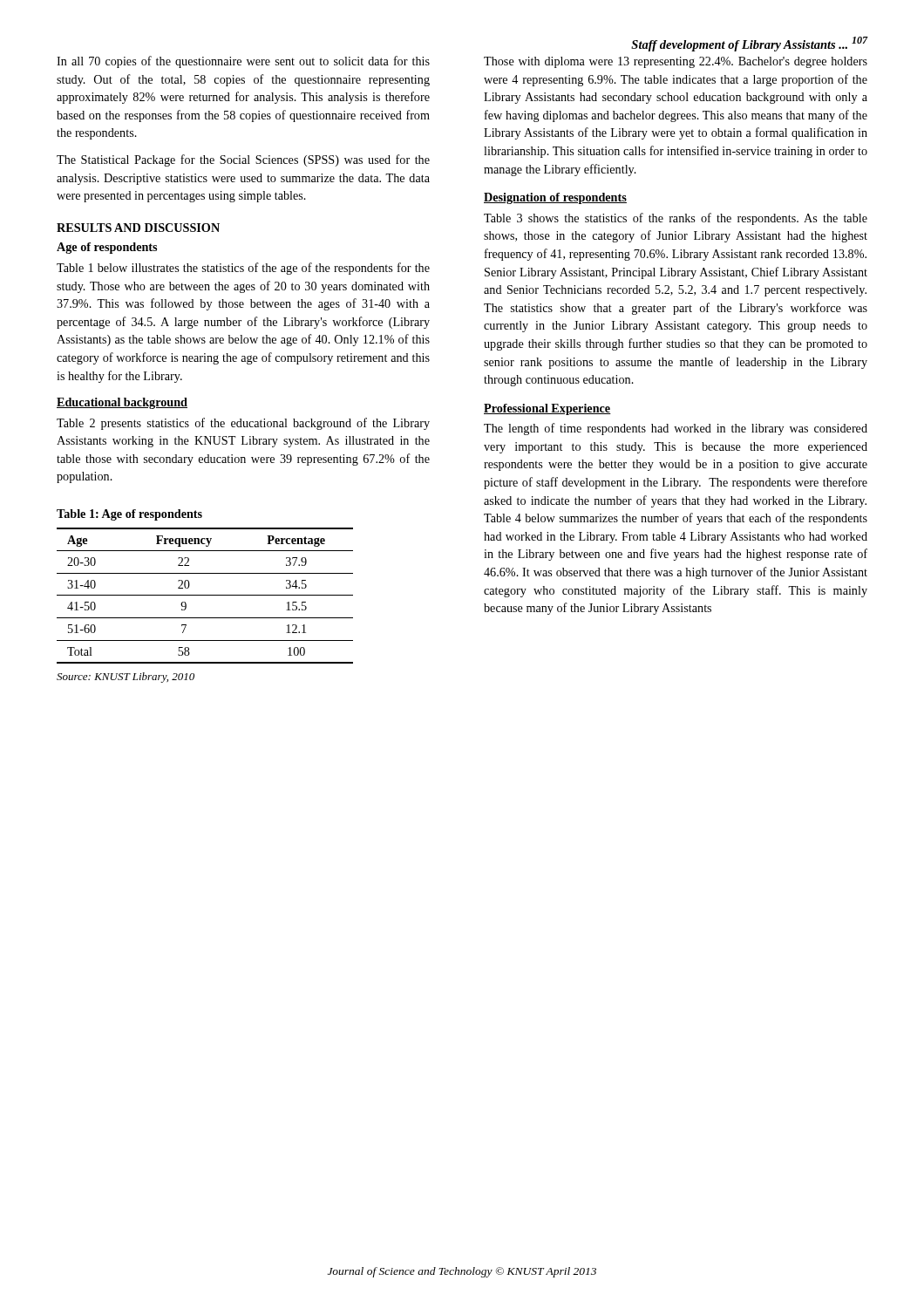The width and height of the screenshot is (924, 1308).
Task: Click on the text block that reads "Table 3 shows the"
Action: coord(676,299)
